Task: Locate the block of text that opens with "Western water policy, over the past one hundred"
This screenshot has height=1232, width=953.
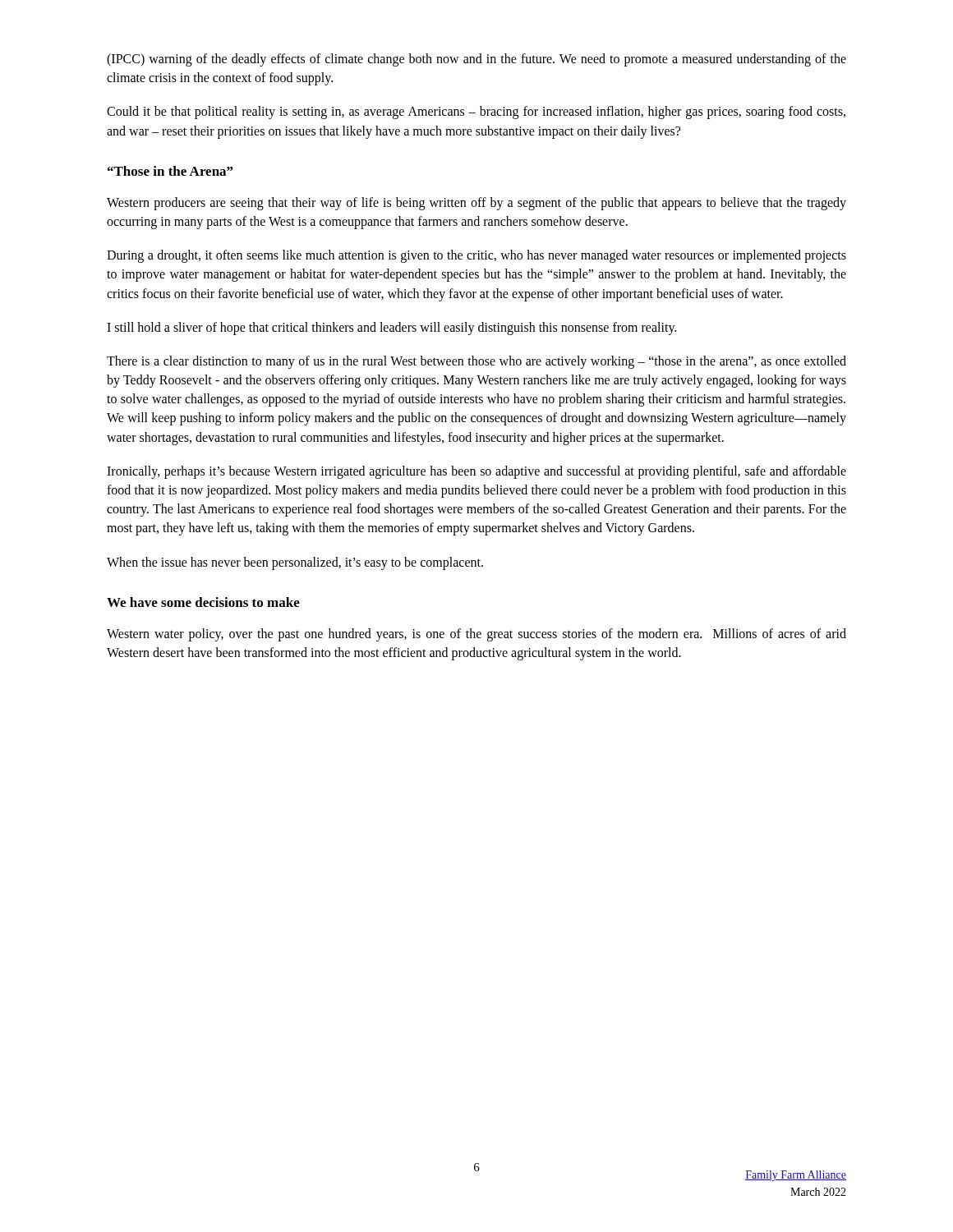Action: [476, 643]
